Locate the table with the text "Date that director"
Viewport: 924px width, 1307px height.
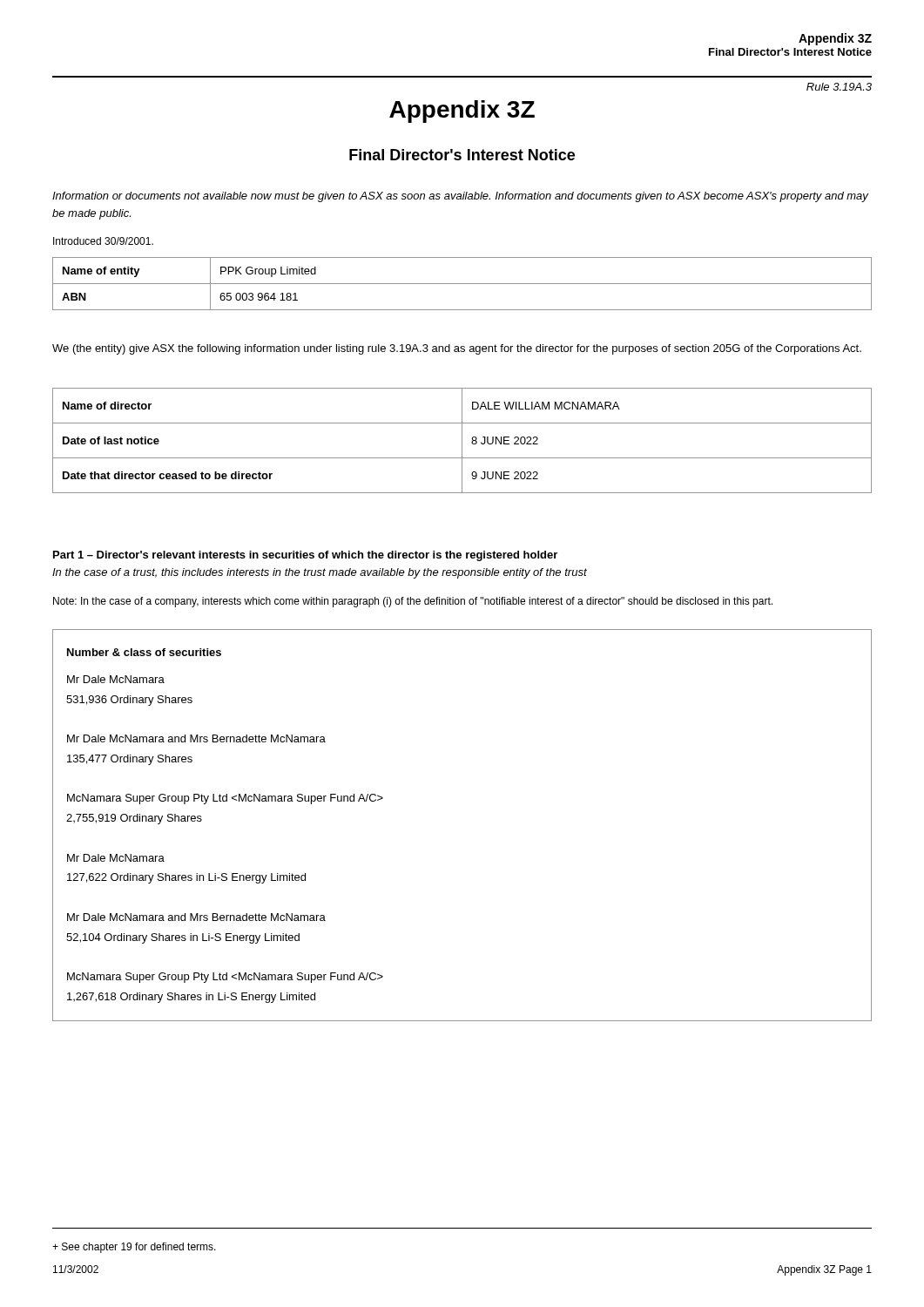(x=462, y=440)
